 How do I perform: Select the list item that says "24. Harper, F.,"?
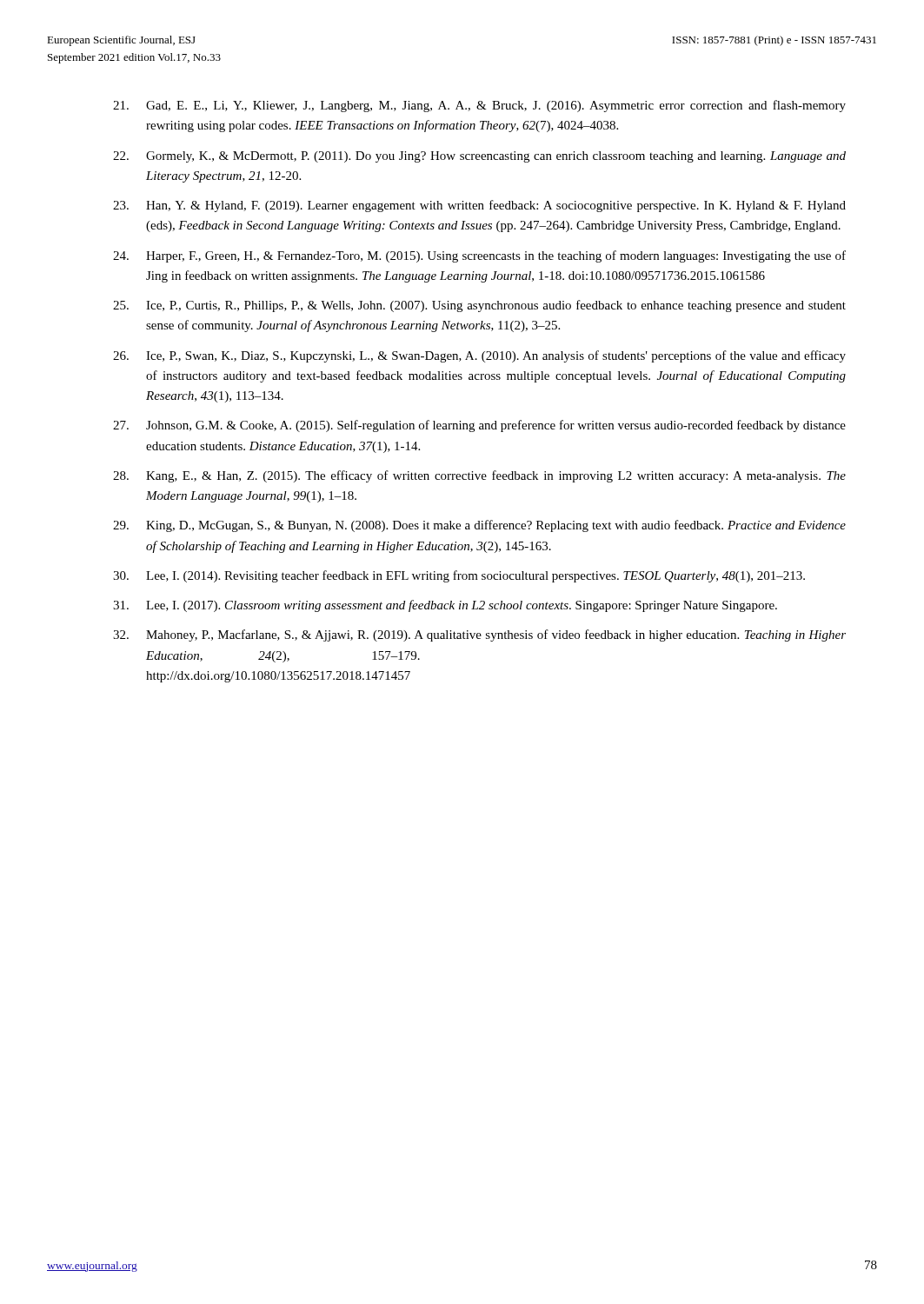coord(479,266)
